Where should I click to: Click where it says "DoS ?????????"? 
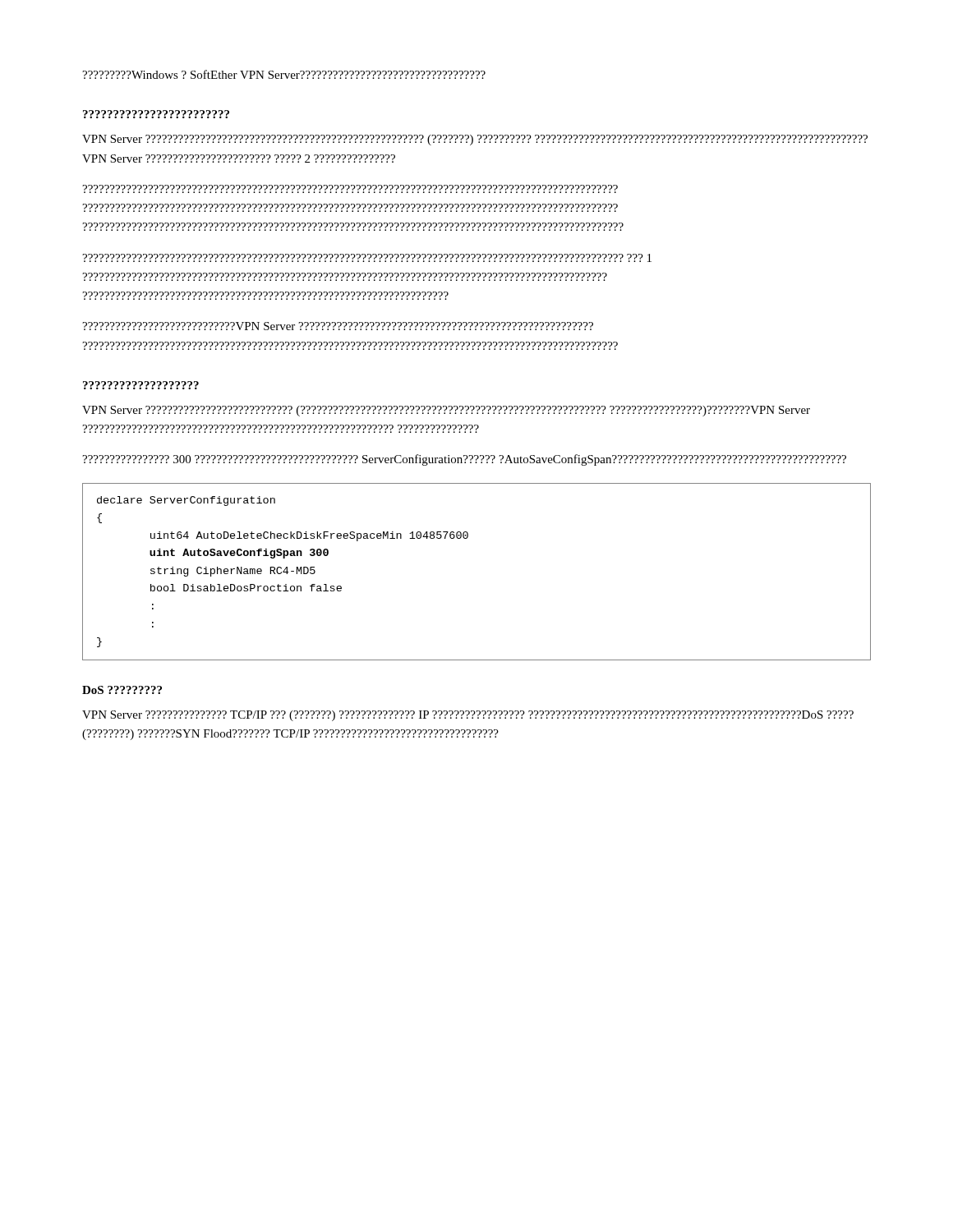(122, 690)
